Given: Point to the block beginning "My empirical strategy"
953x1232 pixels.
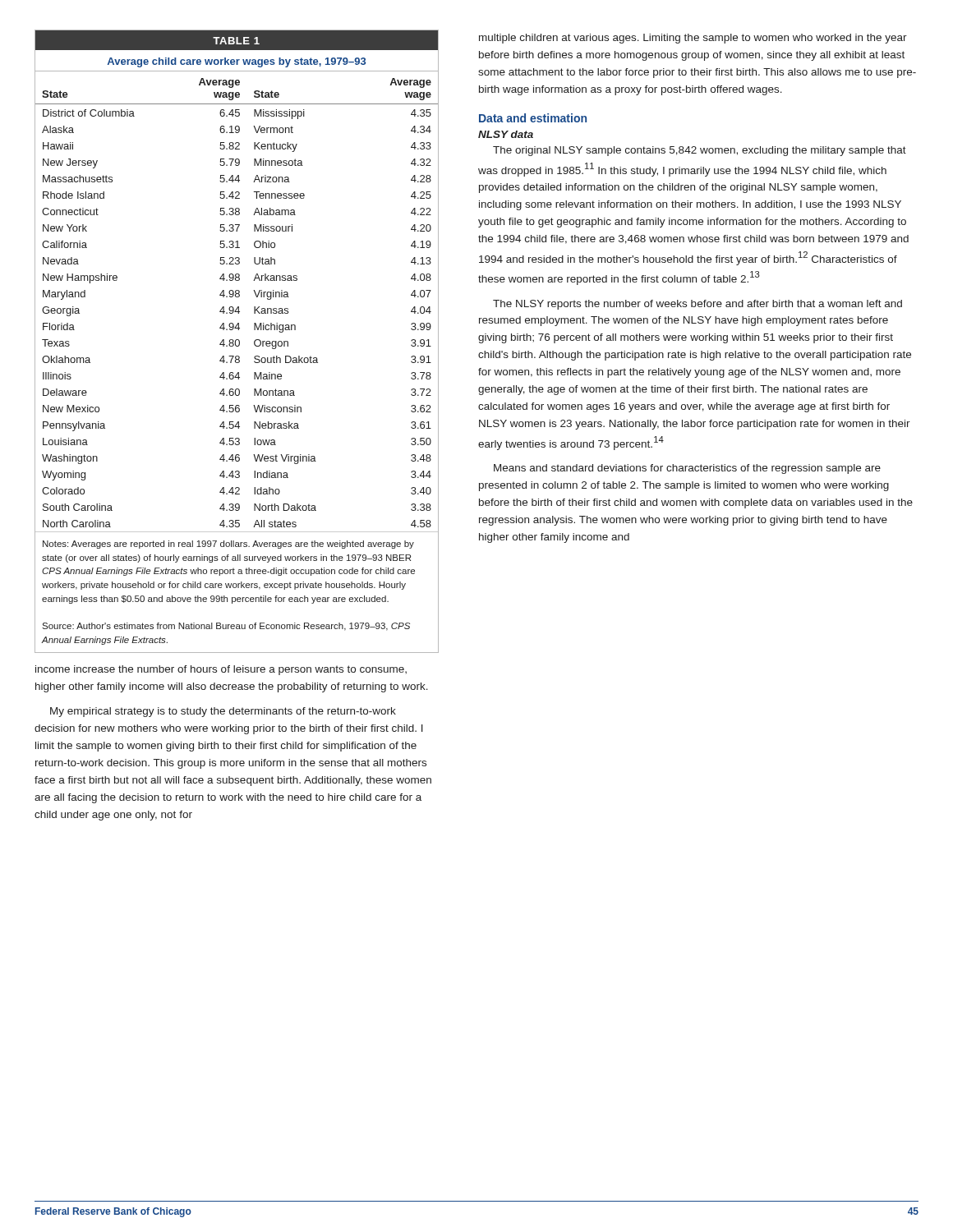Looking at the screenshot, I should pyautogui.click(x=233, y=763).
